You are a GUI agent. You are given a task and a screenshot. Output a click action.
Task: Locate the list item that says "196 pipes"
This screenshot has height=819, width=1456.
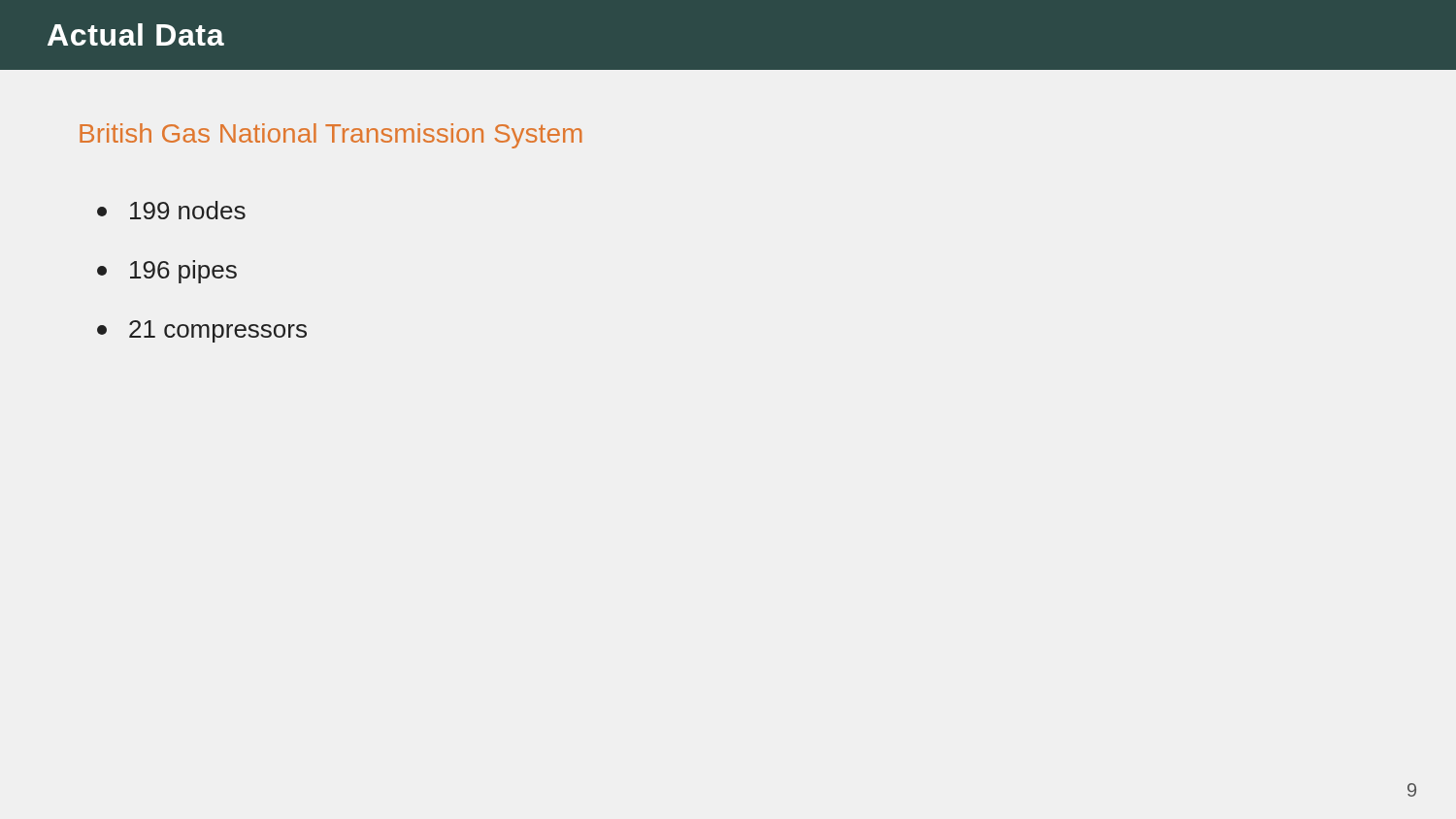point(167,270)
